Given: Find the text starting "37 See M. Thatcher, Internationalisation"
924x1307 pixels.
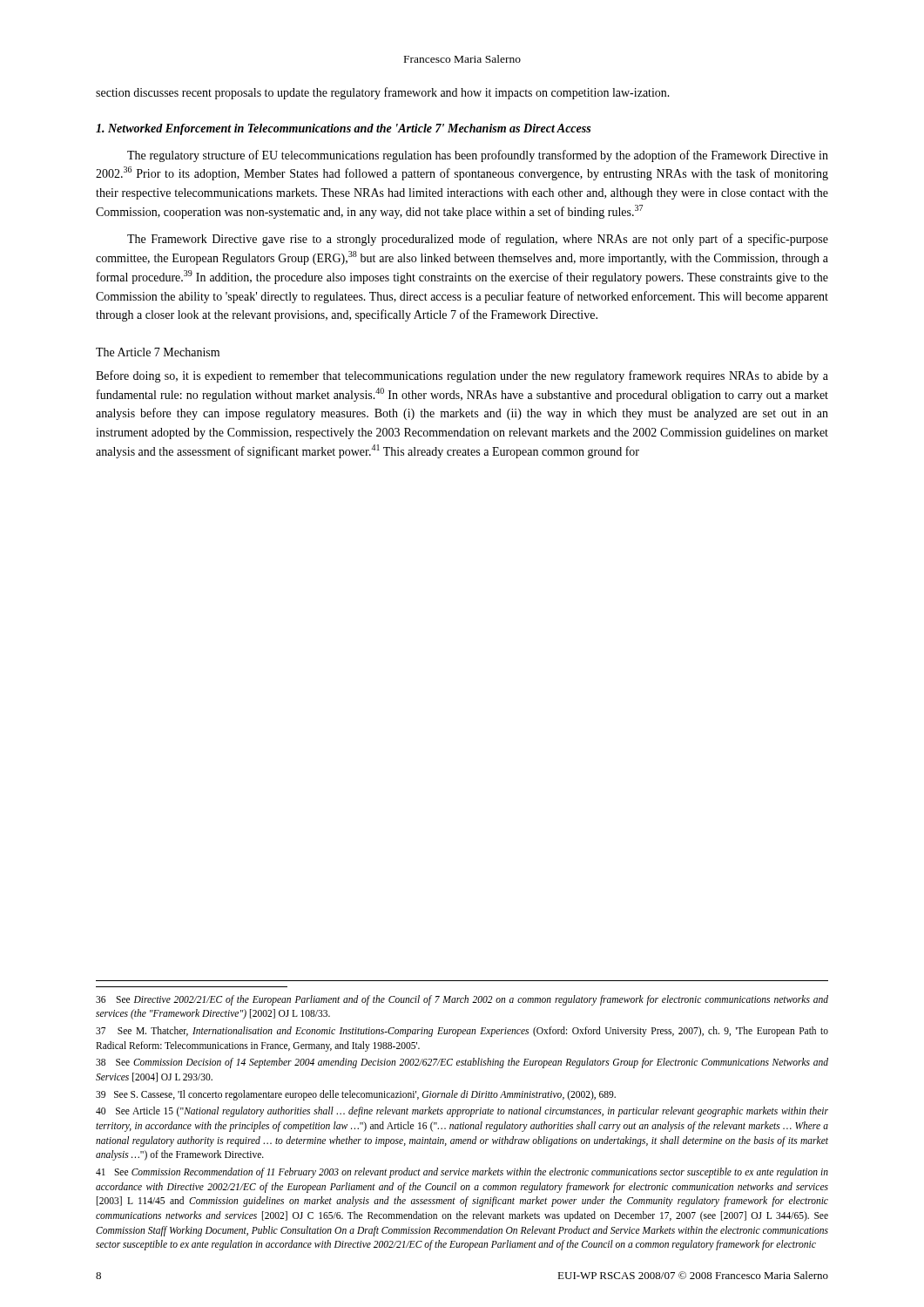Looking at the screenshot, I should click(x=462, y=1038).
